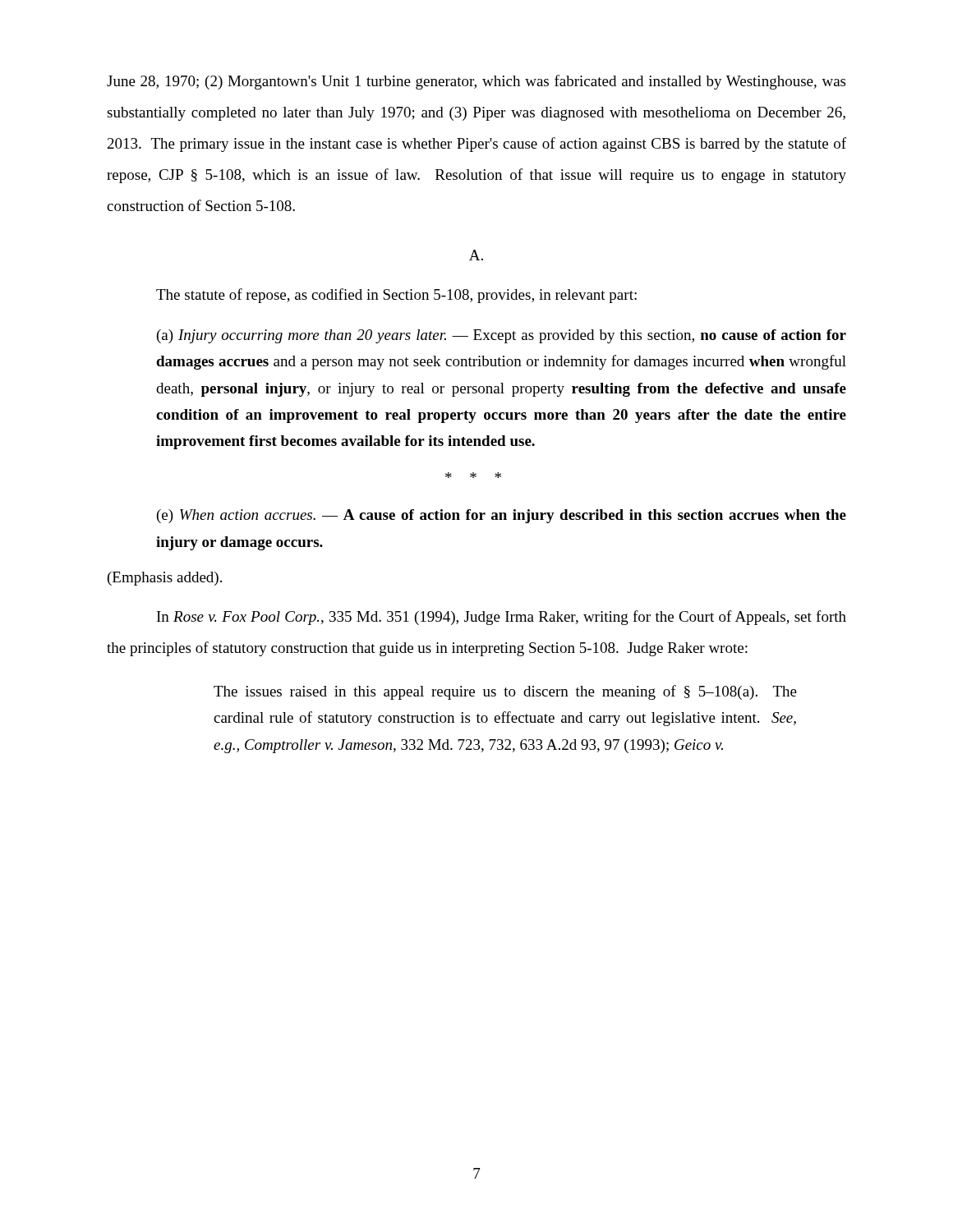Viewport: 953px width, 1232px height.
Task: Where is the passage that starts "June 28, 1970; (2) Morgantown's Unit 1 turbine"?
Action: point(476,143)
